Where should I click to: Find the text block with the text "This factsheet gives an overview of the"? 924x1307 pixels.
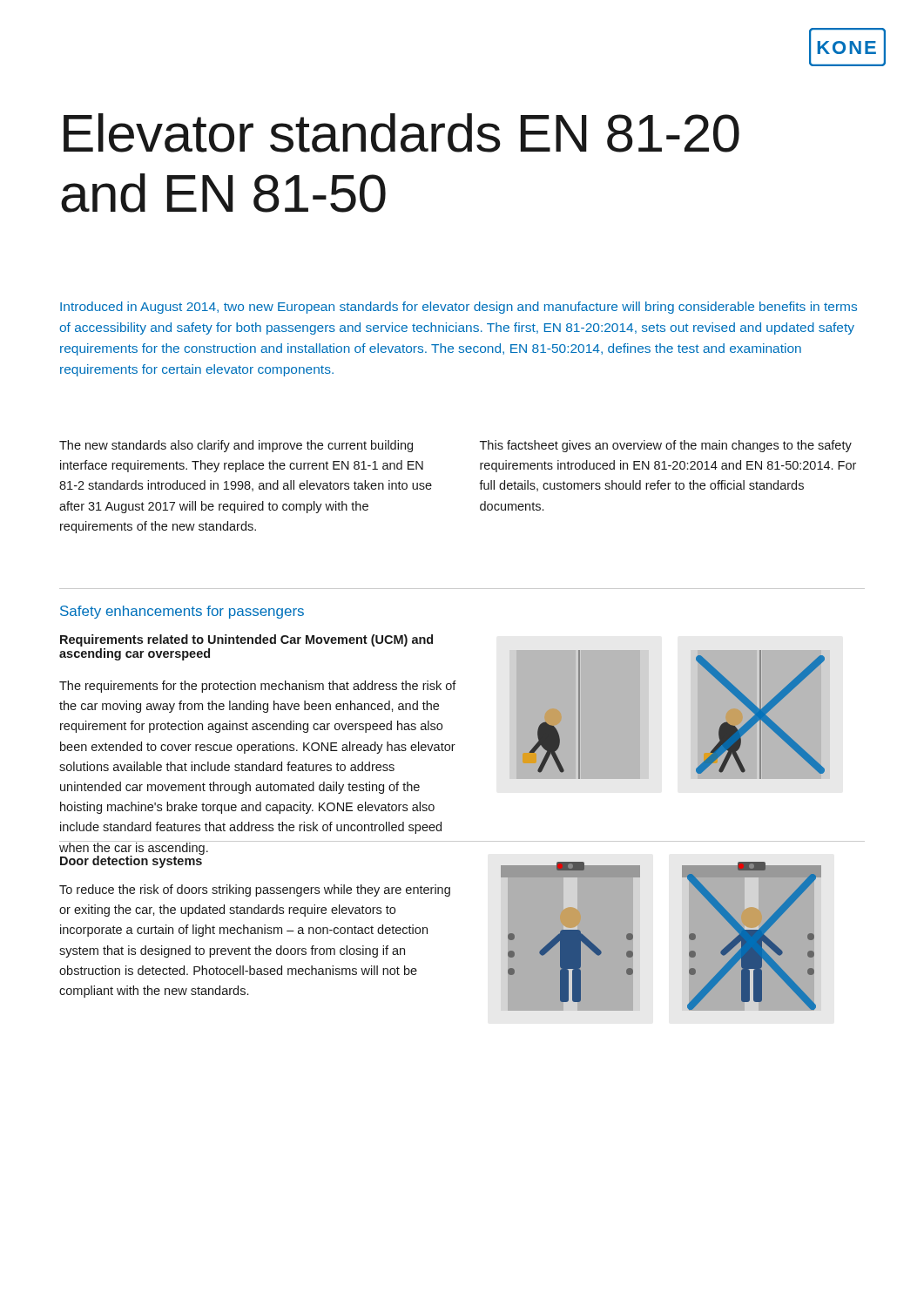point(672,476)
